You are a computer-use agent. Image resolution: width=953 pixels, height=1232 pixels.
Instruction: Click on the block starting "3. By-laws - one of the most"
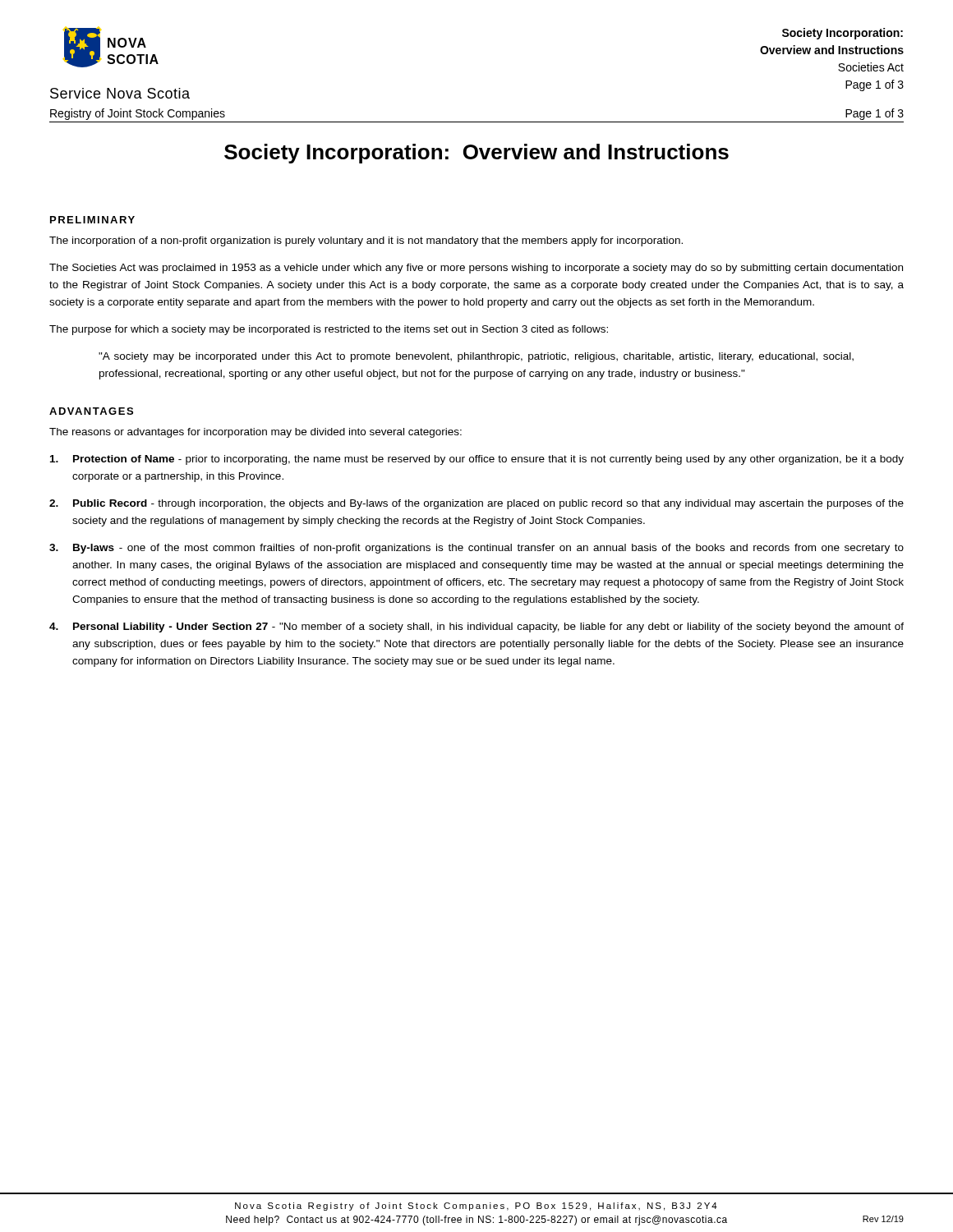[x=476, y=574]
